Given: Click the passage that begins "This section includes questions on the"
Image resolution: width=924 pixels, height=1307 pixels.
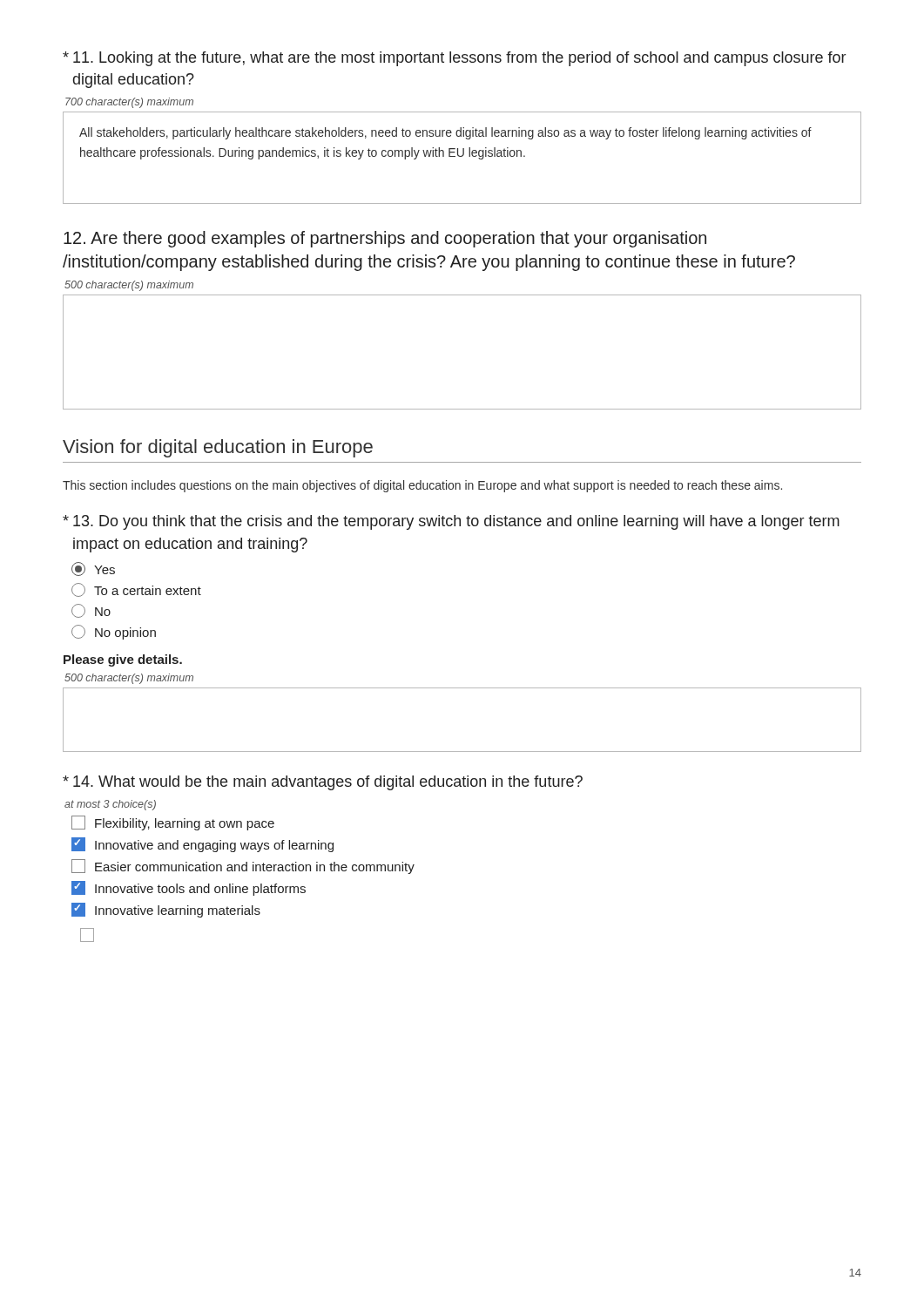Looking at the screenshot, I should click(x=423, y=486).
